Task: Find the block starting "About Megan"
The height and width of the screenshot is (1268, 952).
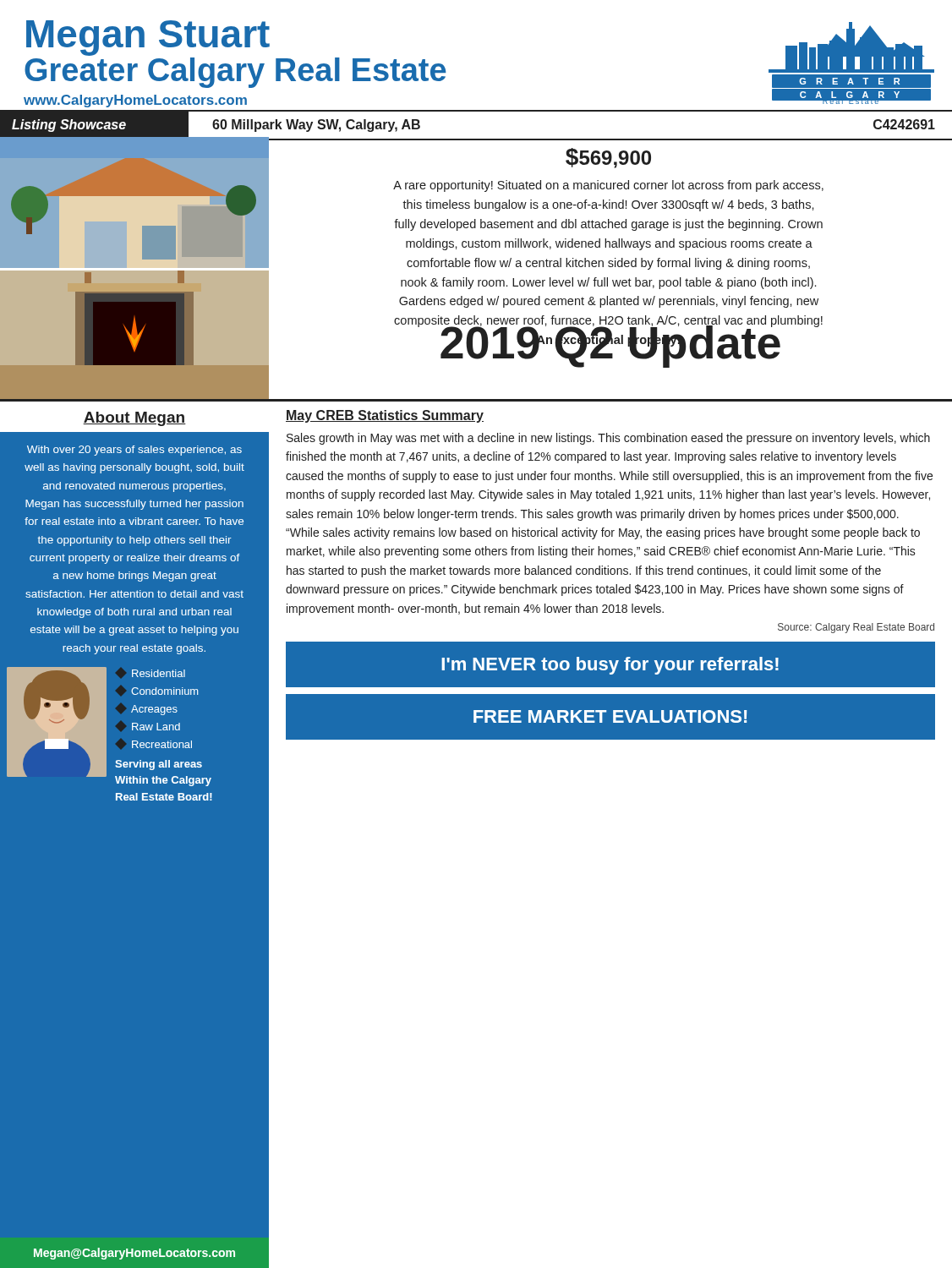Action: (134, 417)
